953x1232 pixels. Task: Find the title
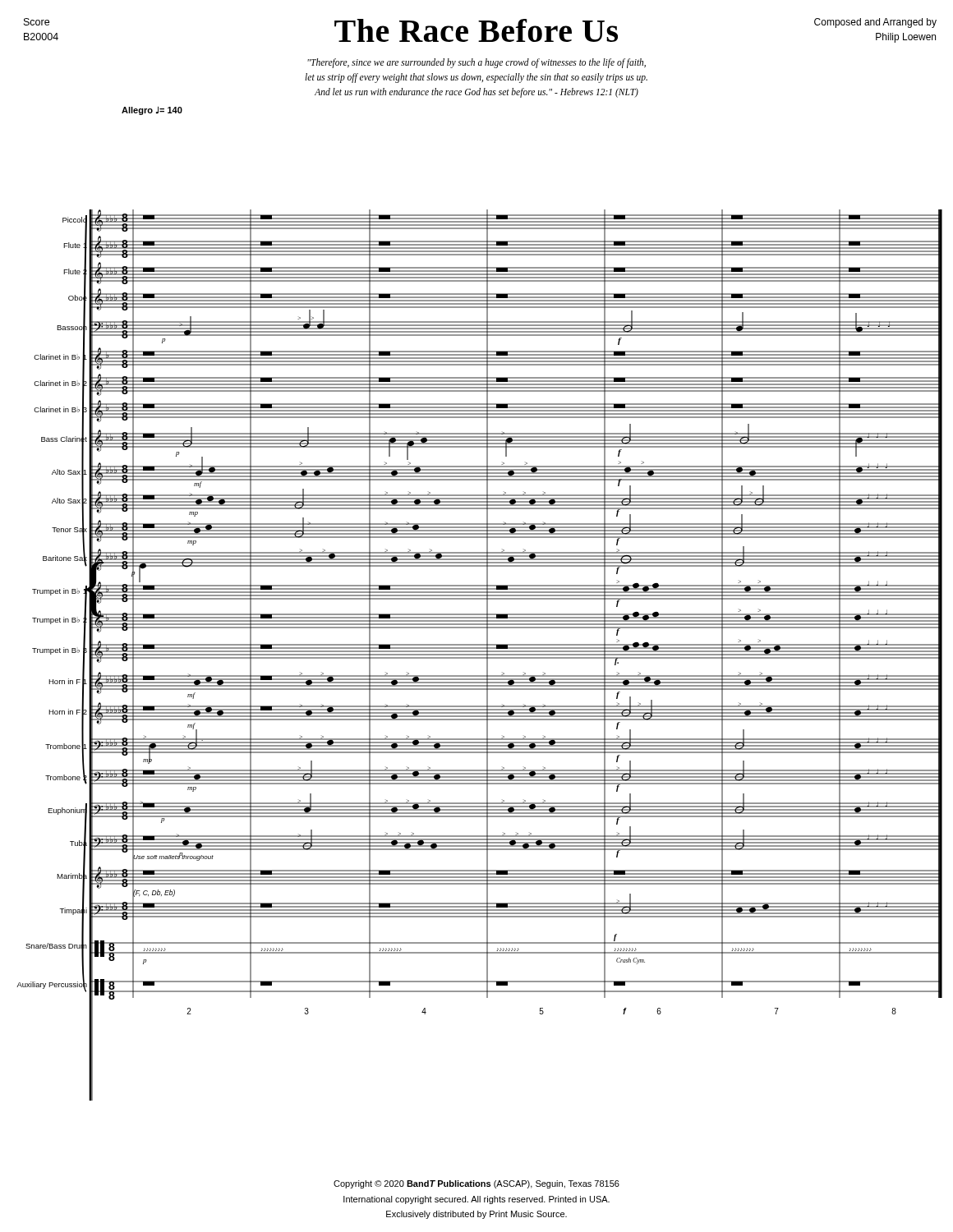pyautogui.click(x=476, y=31)
